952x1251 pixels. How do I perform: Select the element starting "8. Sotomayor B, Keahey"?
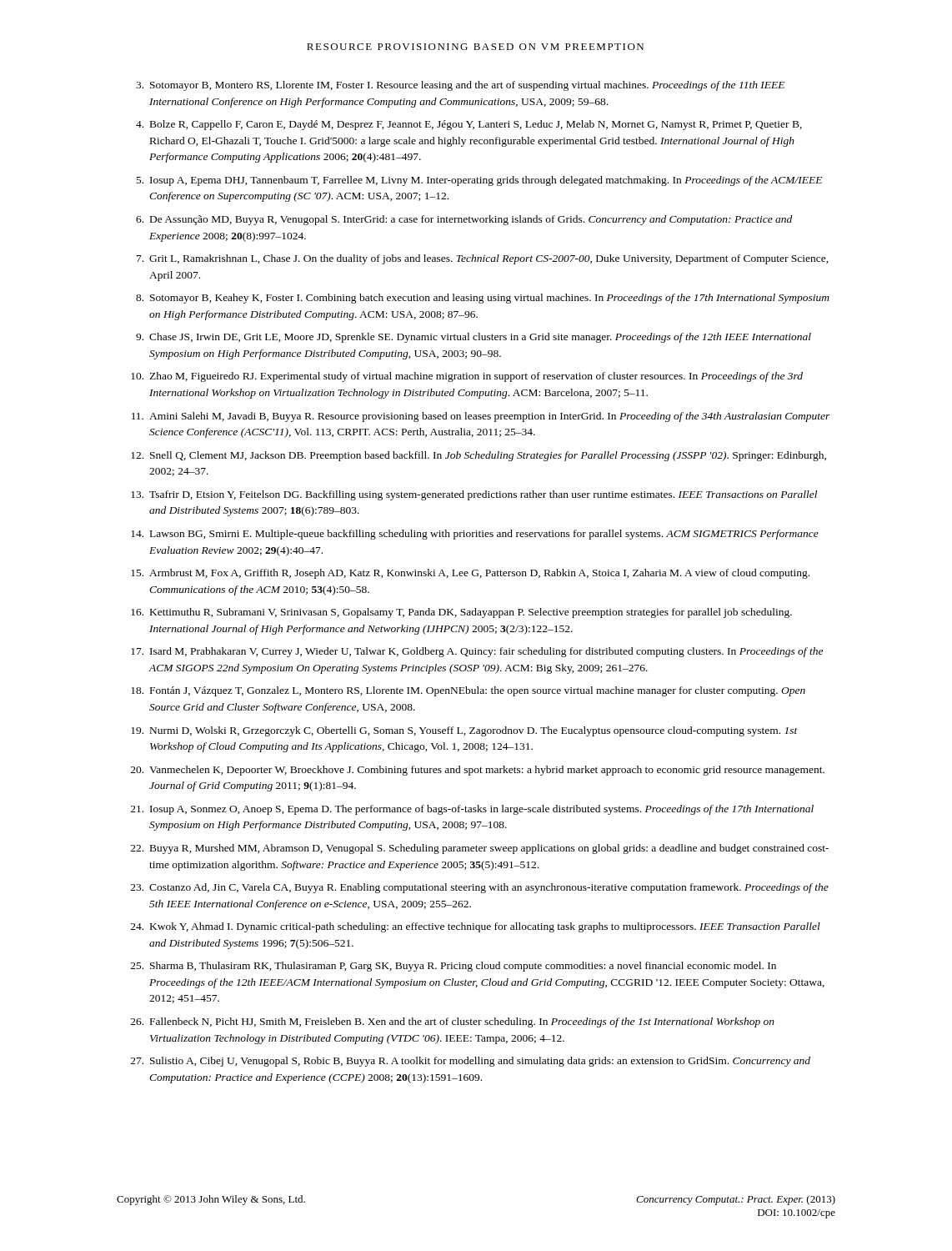tap(476, 306)
